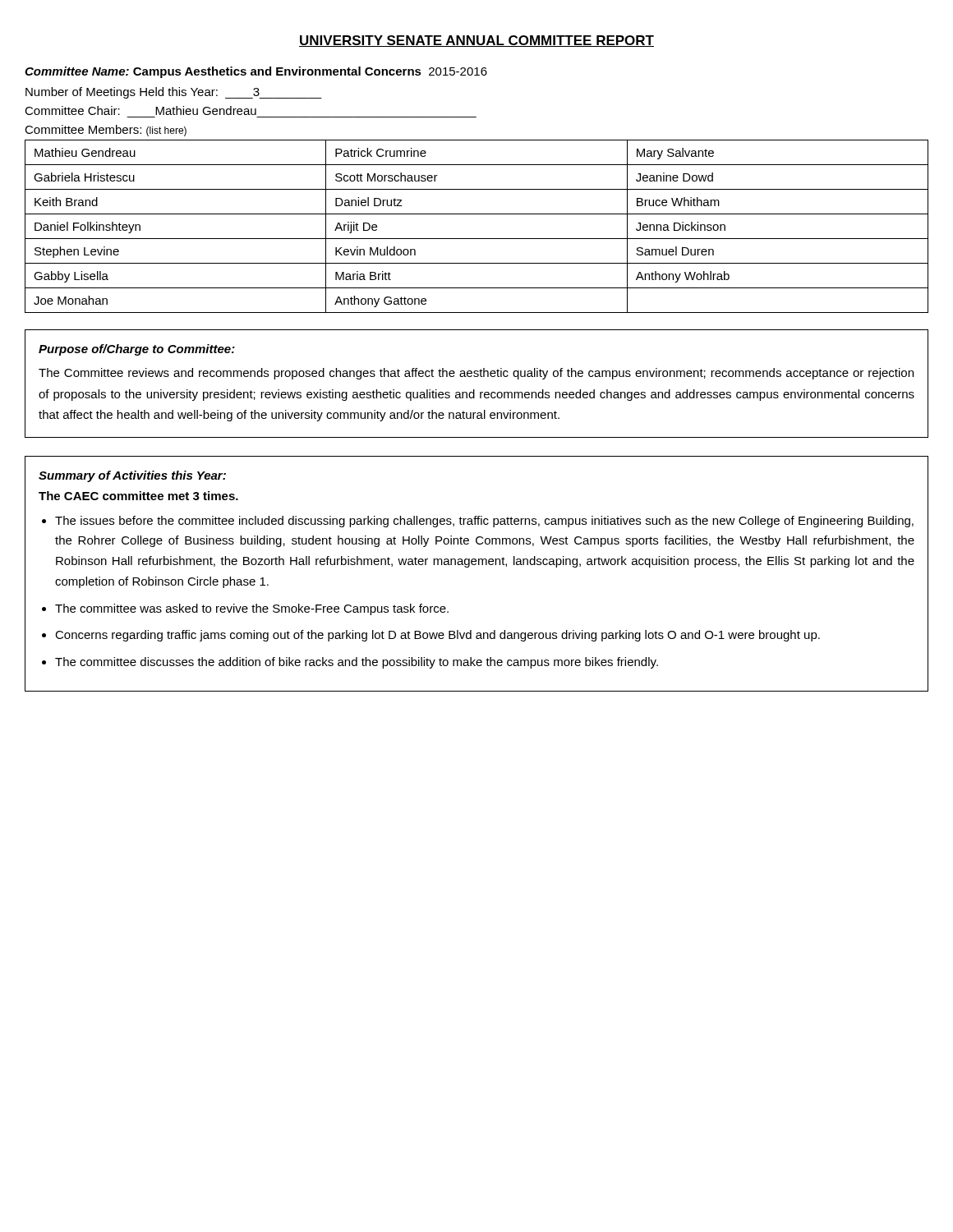Viewport: 953px width, 1232px height.
Task: Find the text starting "Concerns regarding traffic"
Action: (x=438, y=635)
